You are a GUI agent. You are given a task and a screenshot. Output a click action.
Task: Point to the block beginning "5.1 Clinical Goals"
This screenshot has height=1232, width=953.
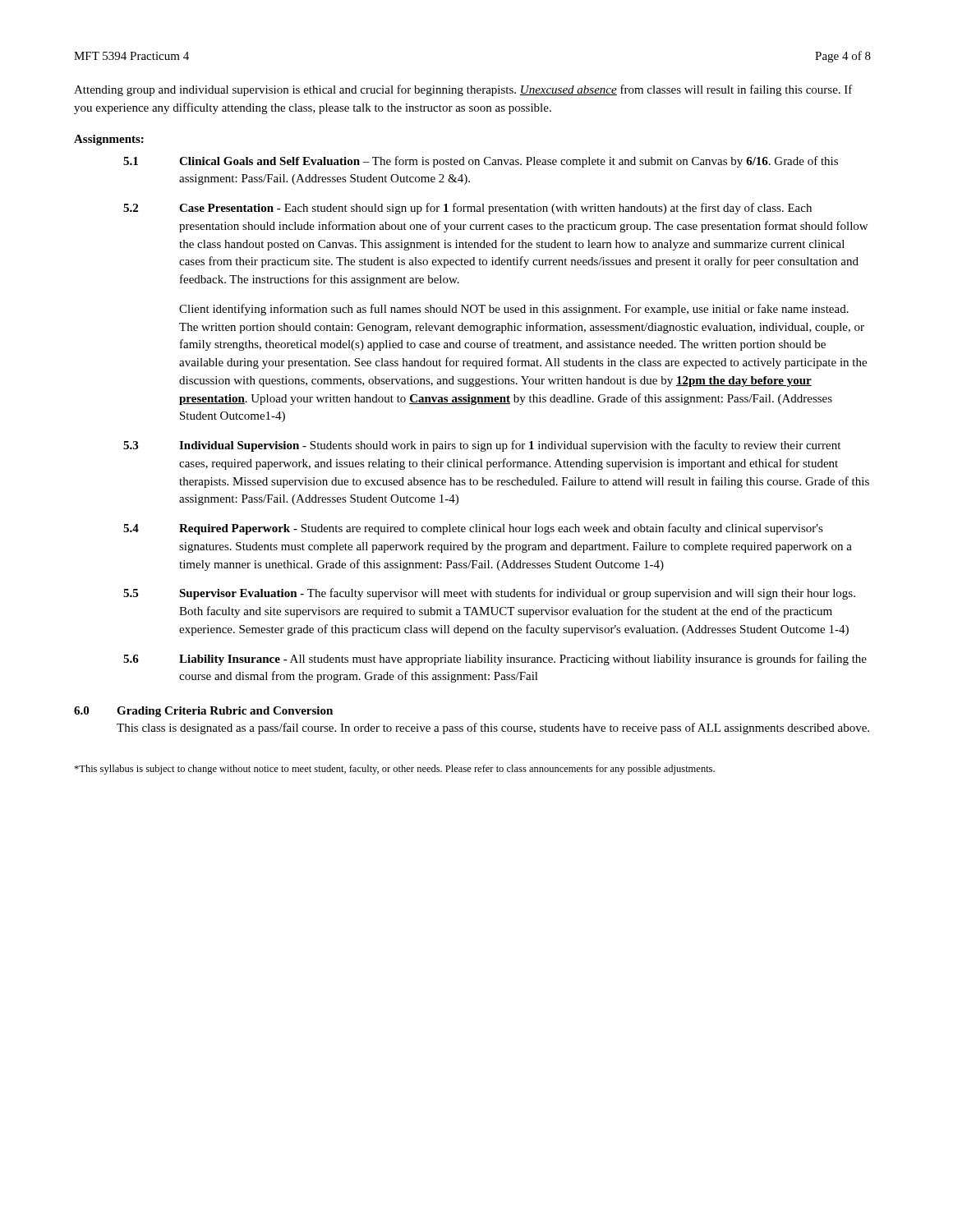(472, 170)
